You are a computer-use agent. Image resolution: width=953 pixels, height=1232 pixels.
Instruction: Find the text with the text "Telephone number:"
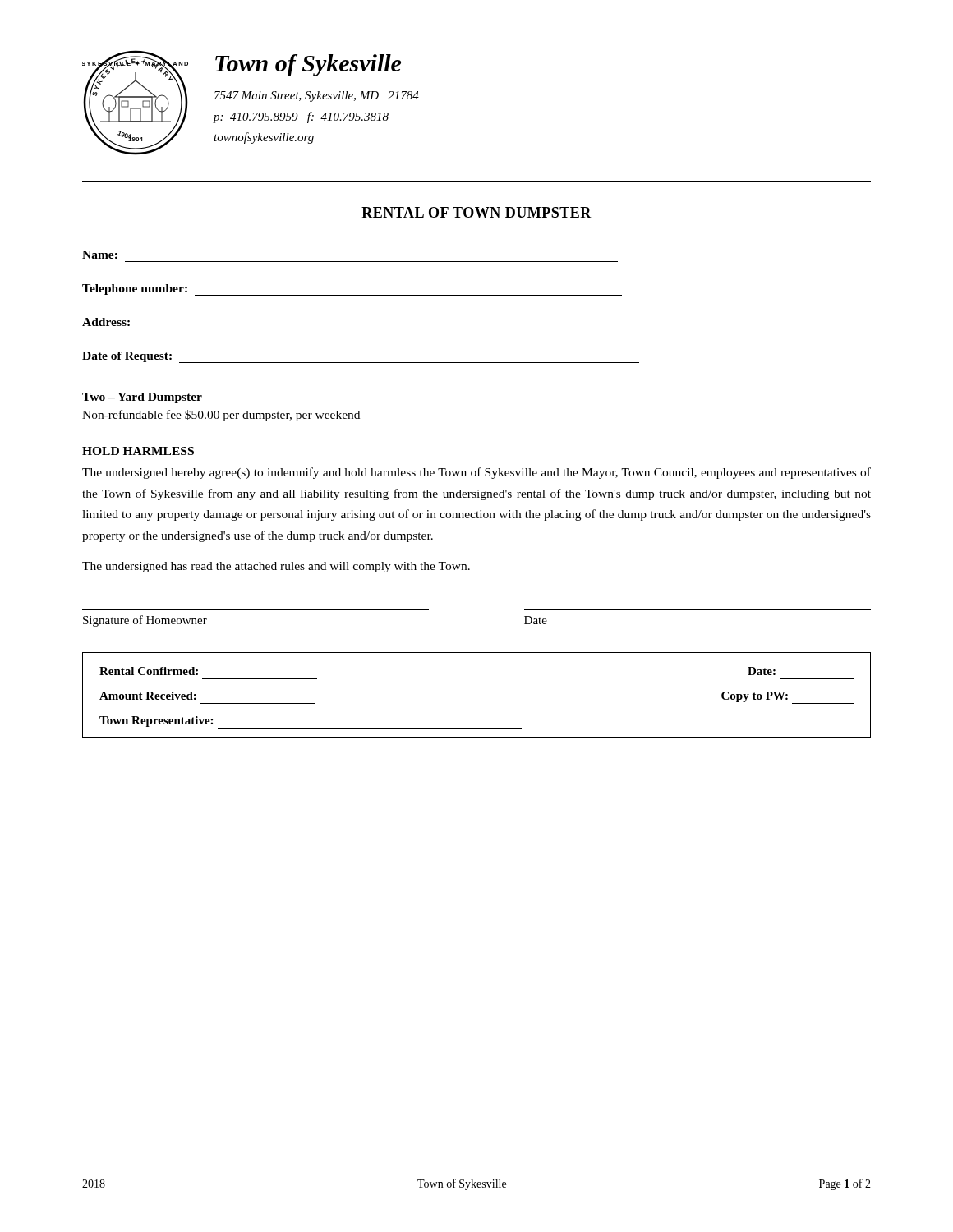coord(352,288)
